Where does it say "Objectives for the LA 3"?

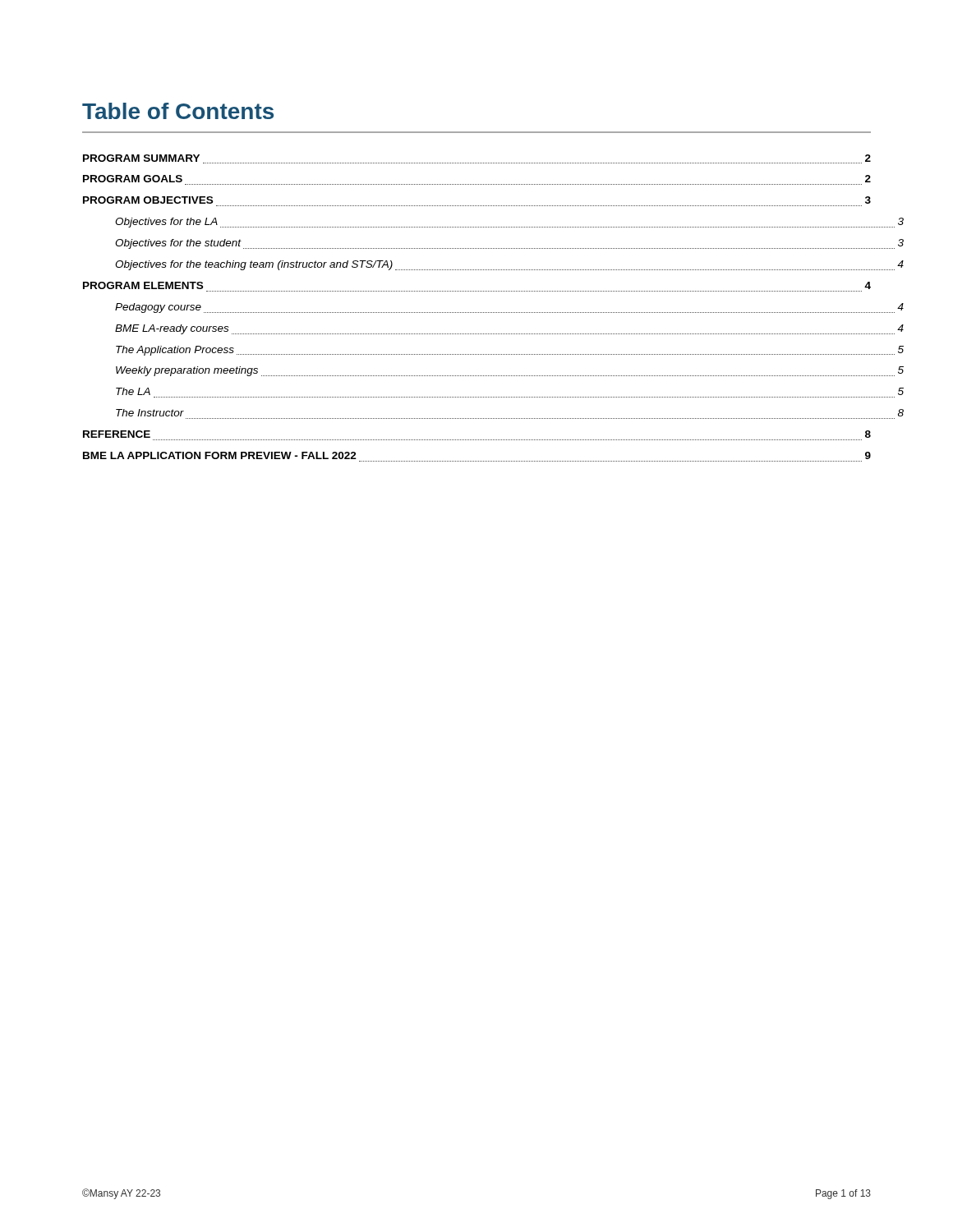click(509, 222)
